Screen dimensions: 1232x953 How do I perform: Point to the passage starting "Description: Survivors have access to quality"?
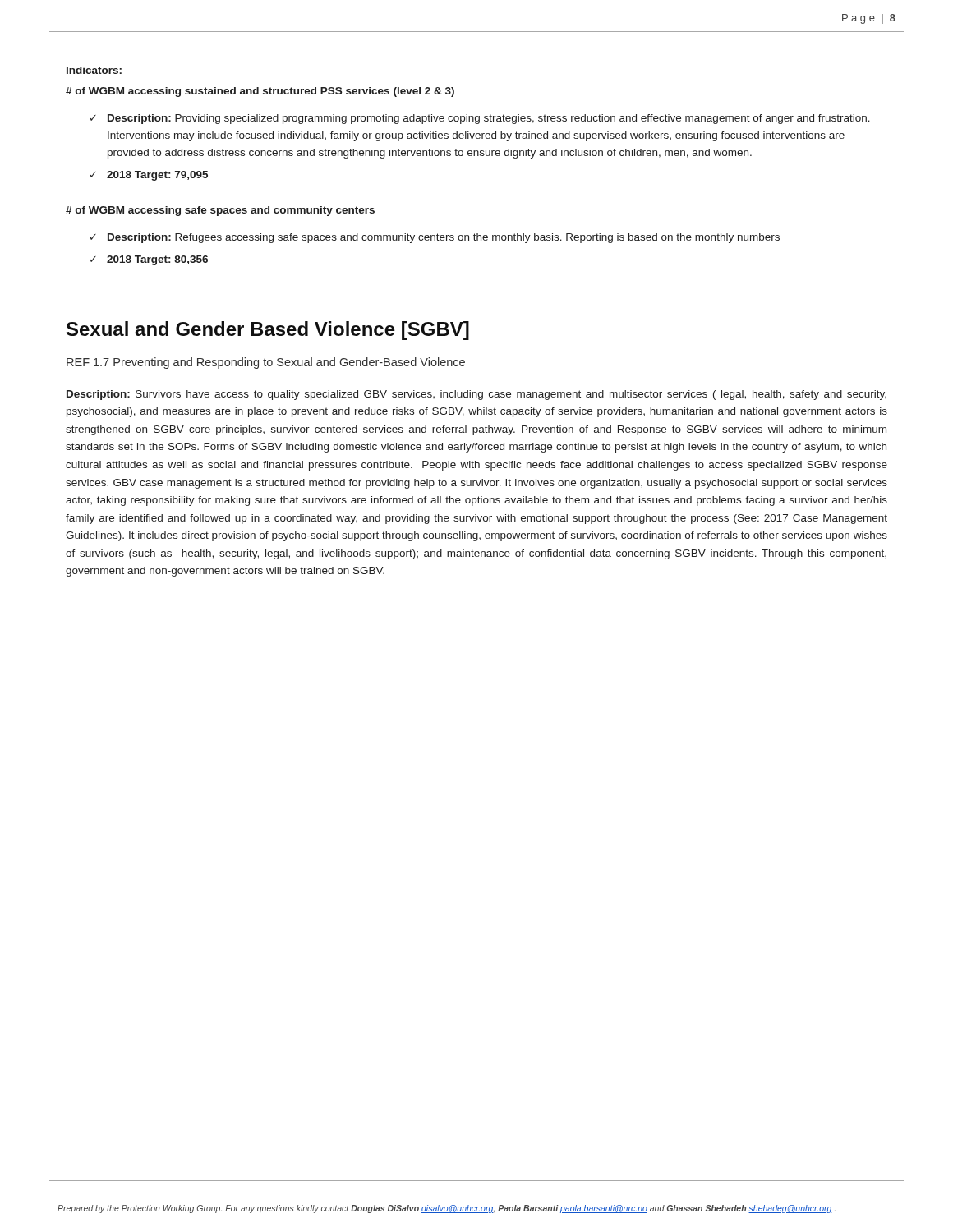point(476,482)
